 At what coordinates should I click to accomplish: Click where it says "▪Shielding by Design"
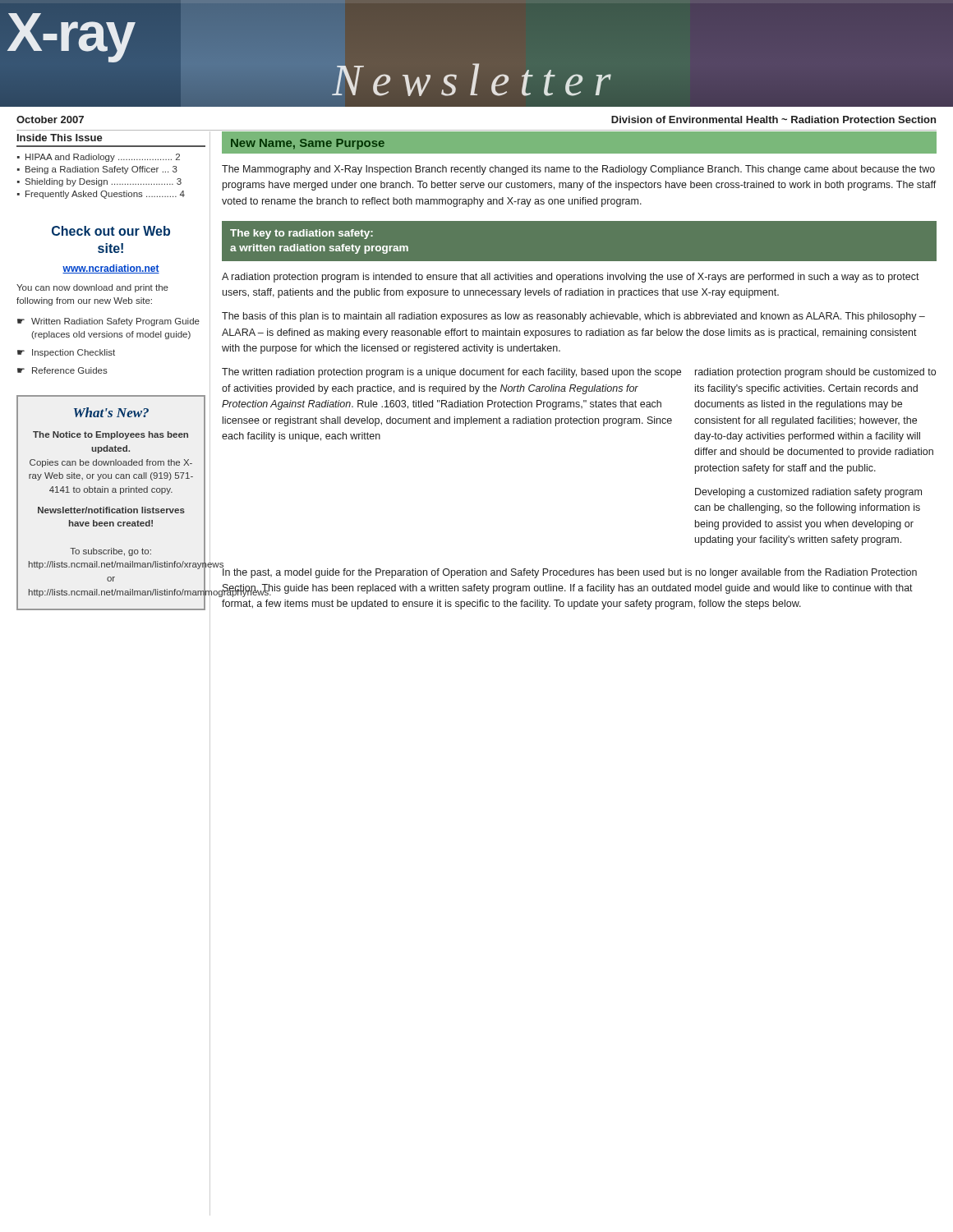pos(99,181)
